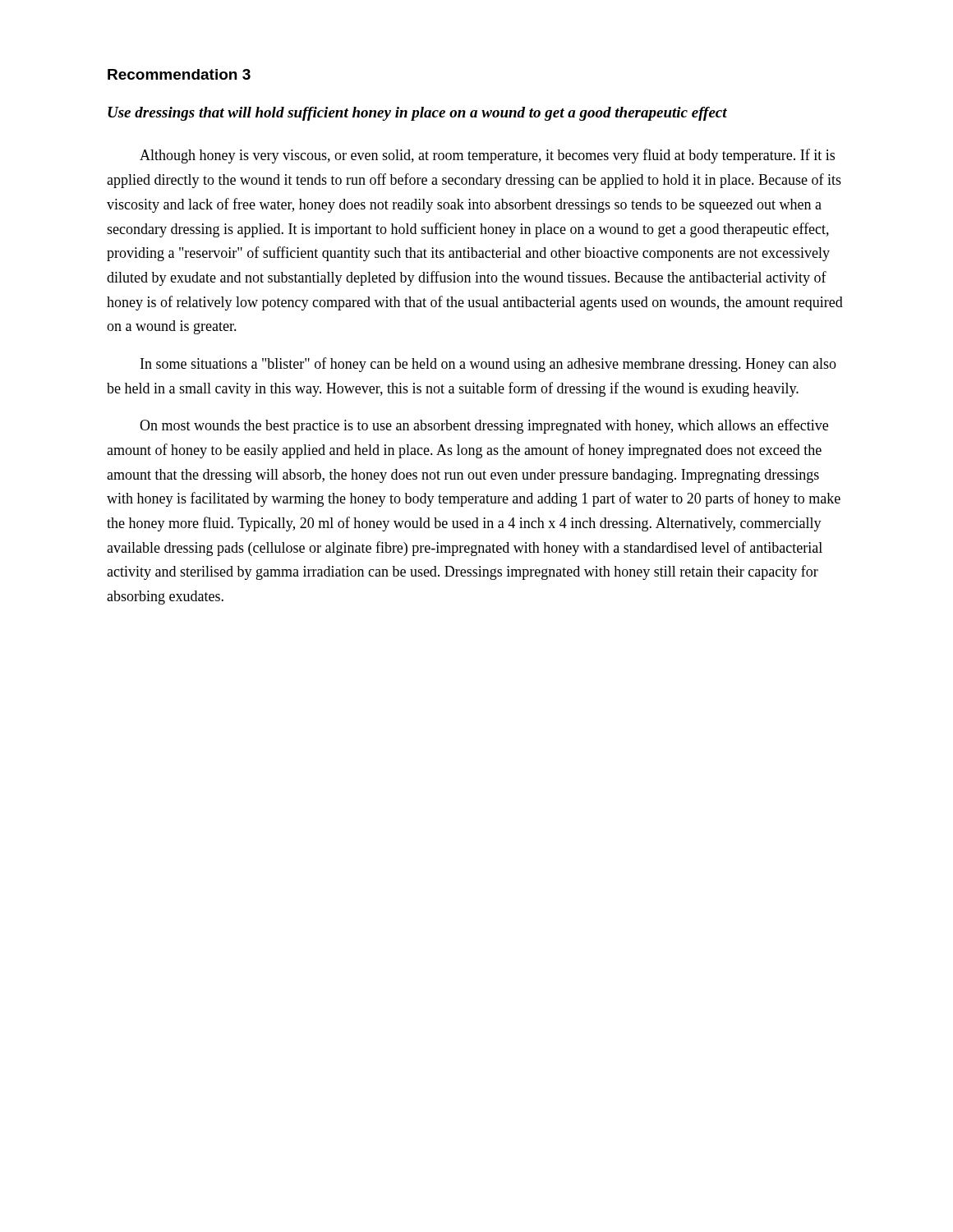
Task: Locate the text block that reads "Although honey is very viscous, or"
Action: point(476,242)
